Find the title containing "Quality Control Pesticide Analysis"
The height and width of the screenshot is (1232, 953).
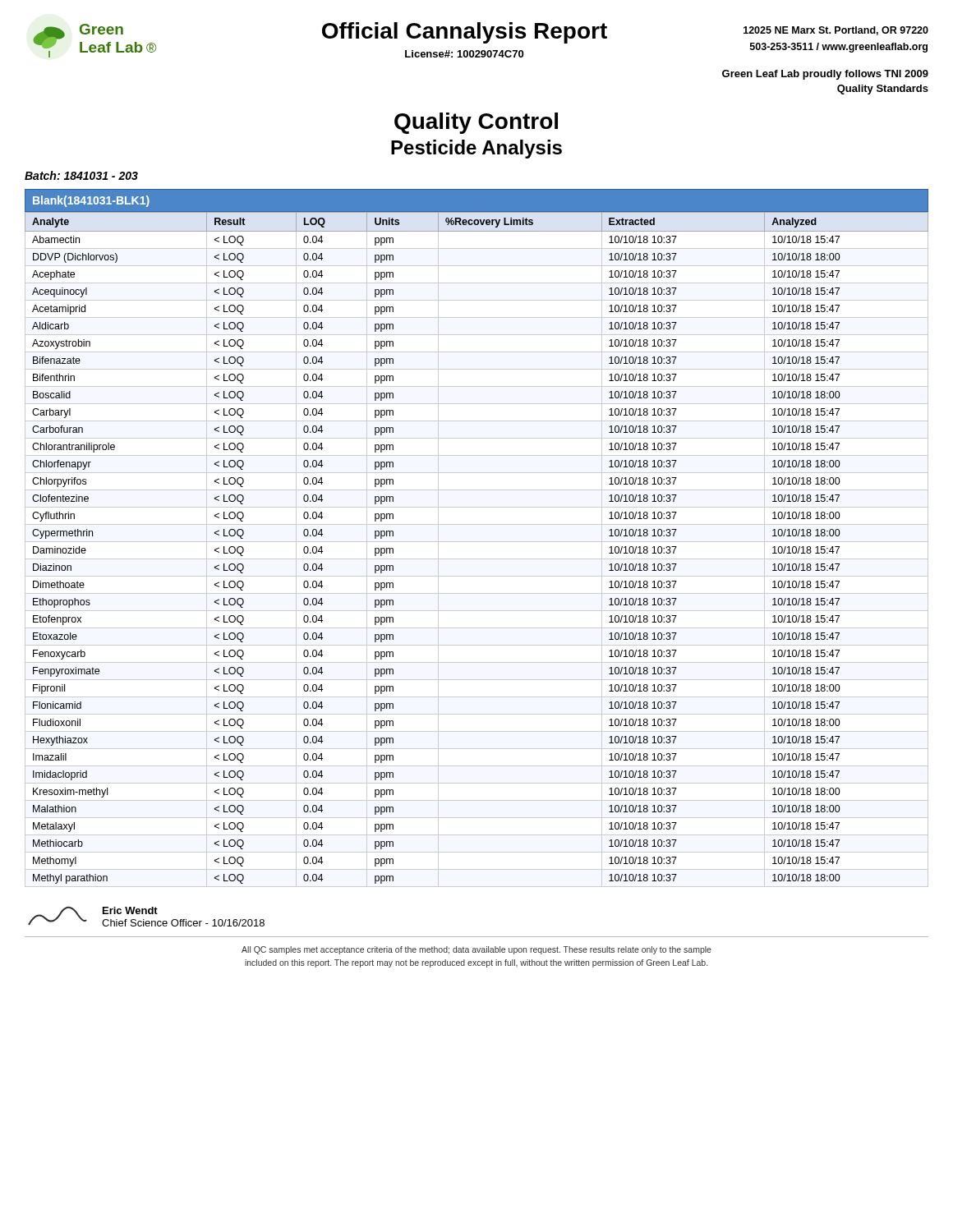(x=476, y=134)
